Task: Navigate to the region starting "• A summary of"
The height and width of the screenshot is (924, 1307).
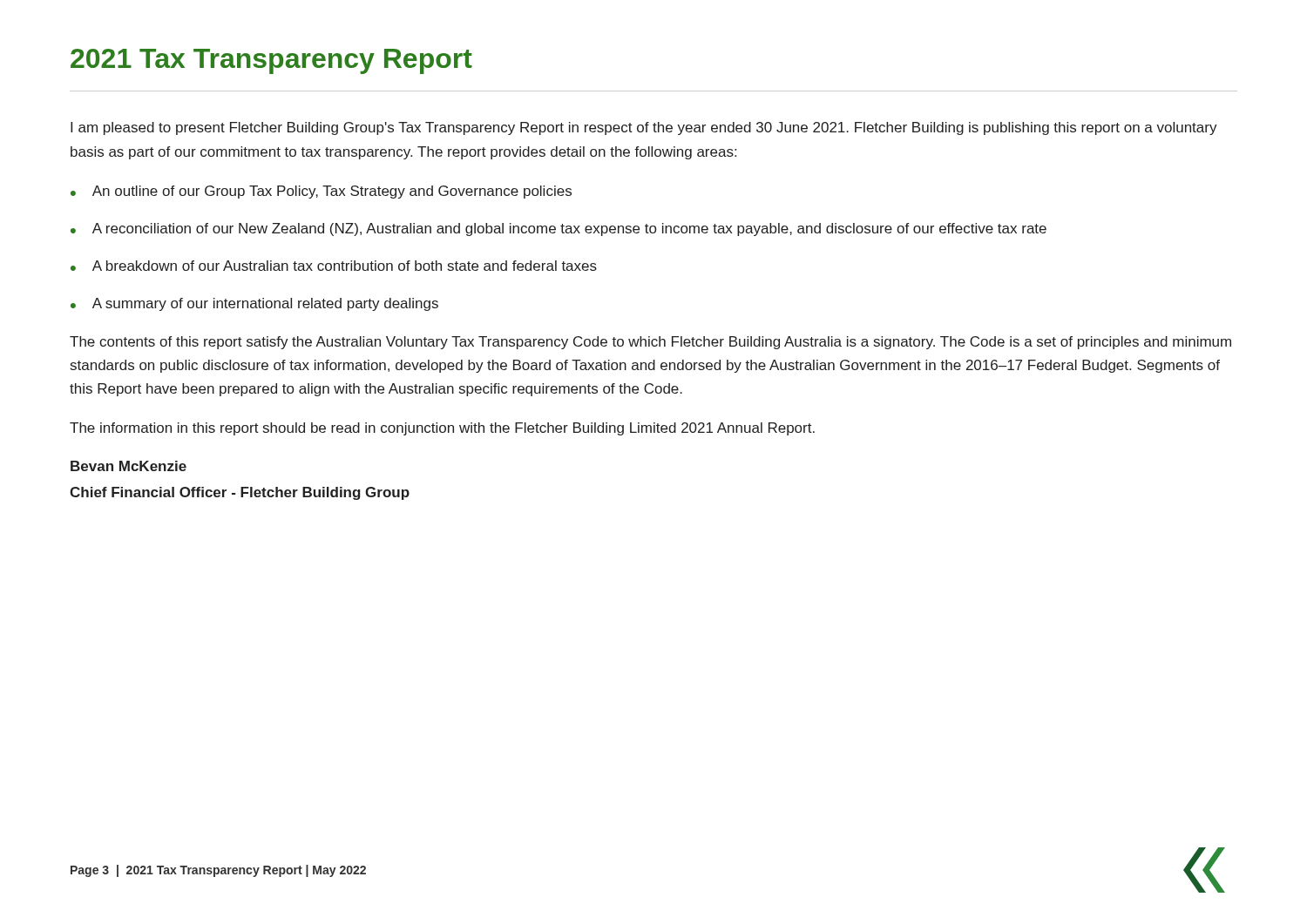Action: 254,304
